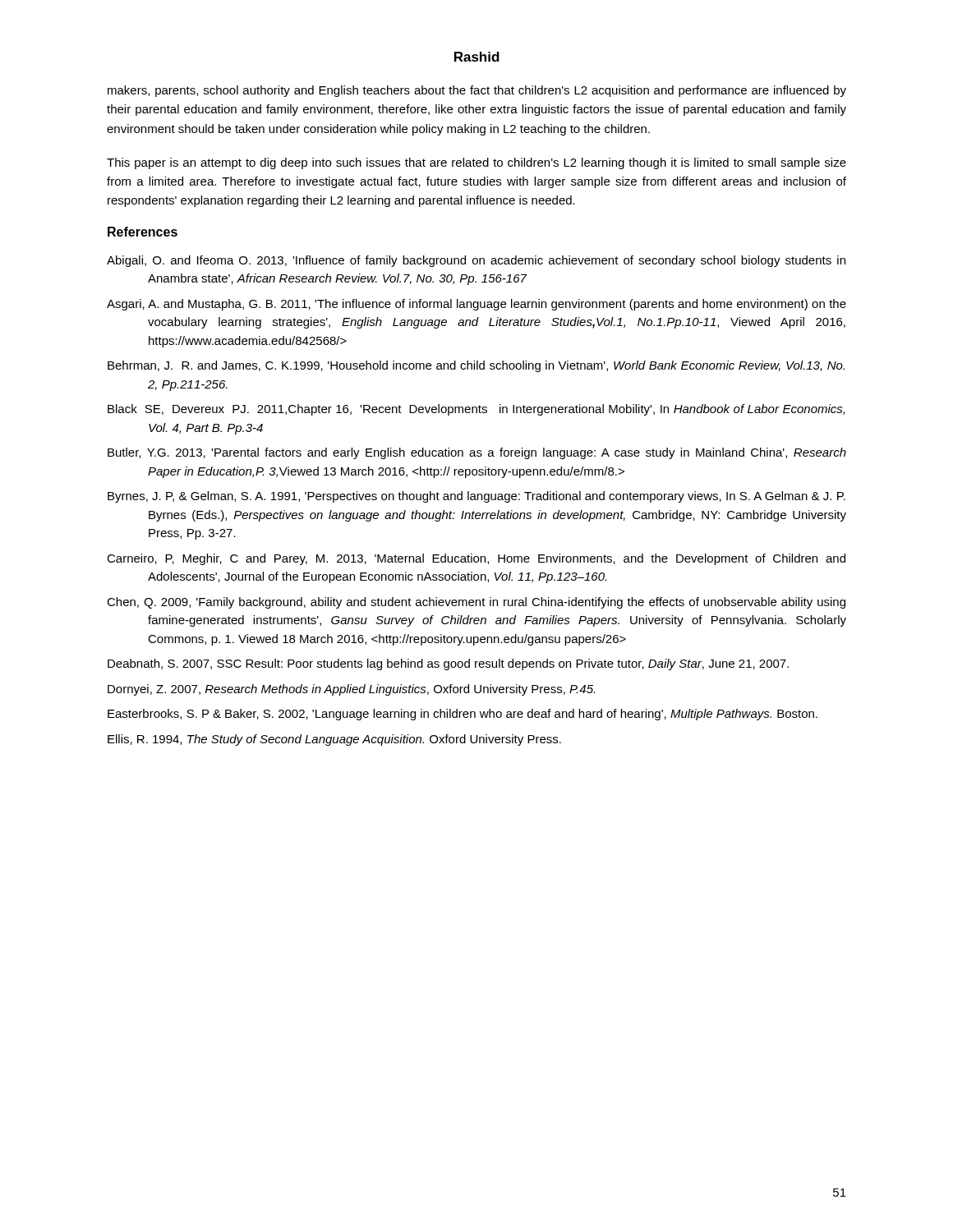
Task: Navigate to the text block starting "Black SE, Devereux PJ. 2011,Chapter 16, 'Recent Developments"
Action: [476, 418]
